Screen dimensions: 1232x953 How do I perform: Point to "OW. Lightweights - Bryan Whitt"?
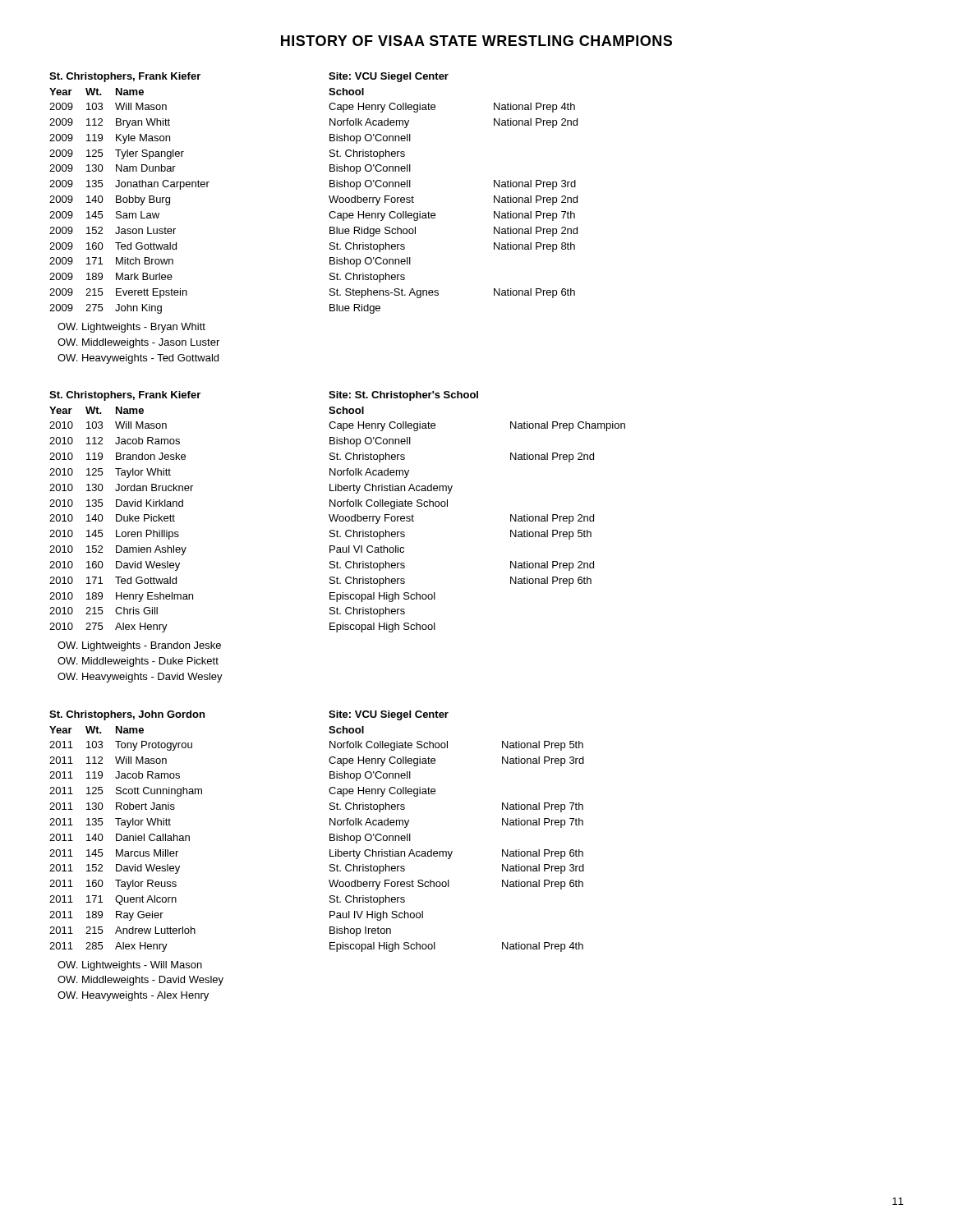pyautogui.click(x=131, y=326)
